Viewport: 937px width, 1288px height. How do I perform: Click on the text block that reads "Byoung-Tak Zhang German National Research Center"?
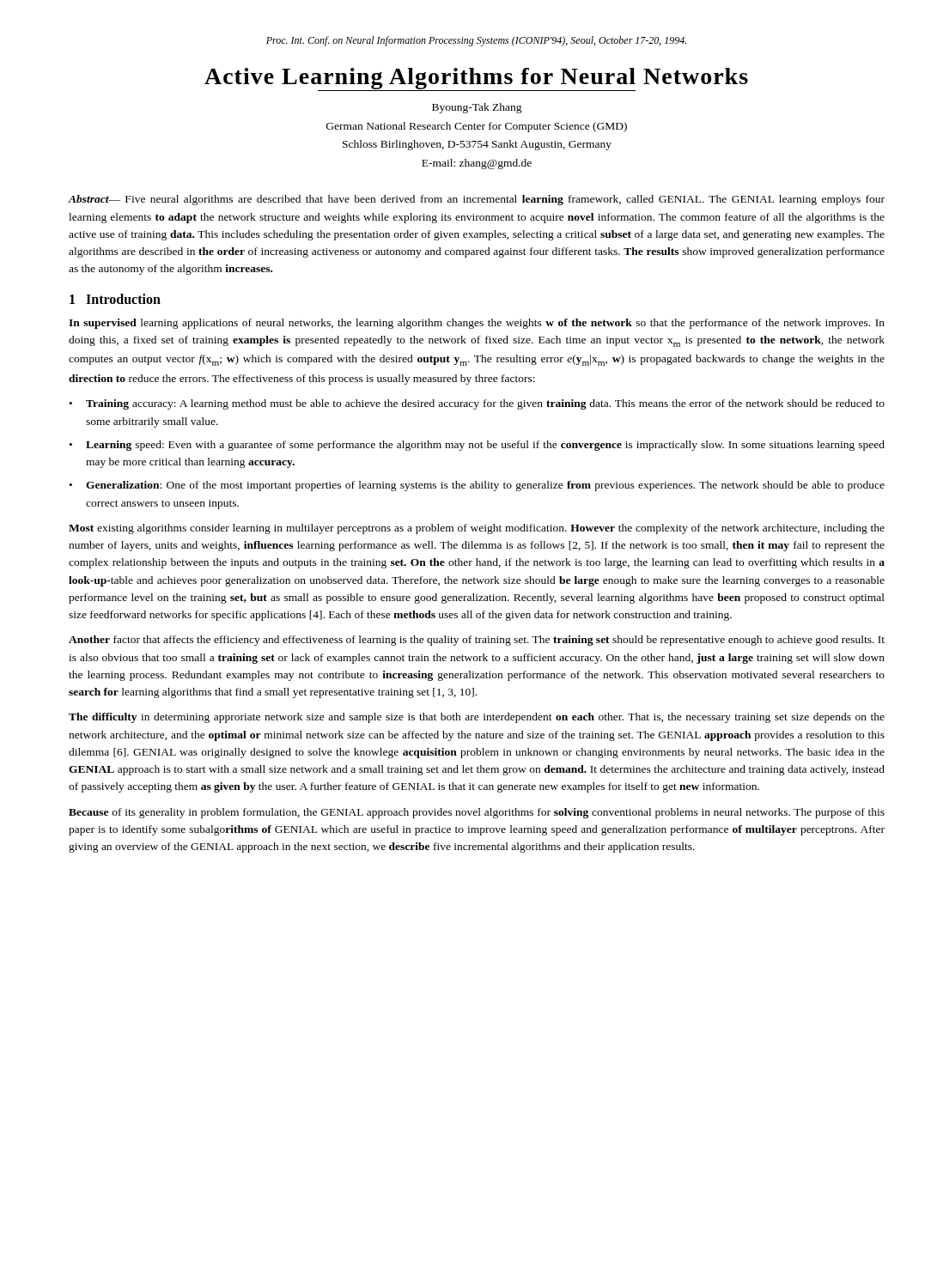point(477,135)
